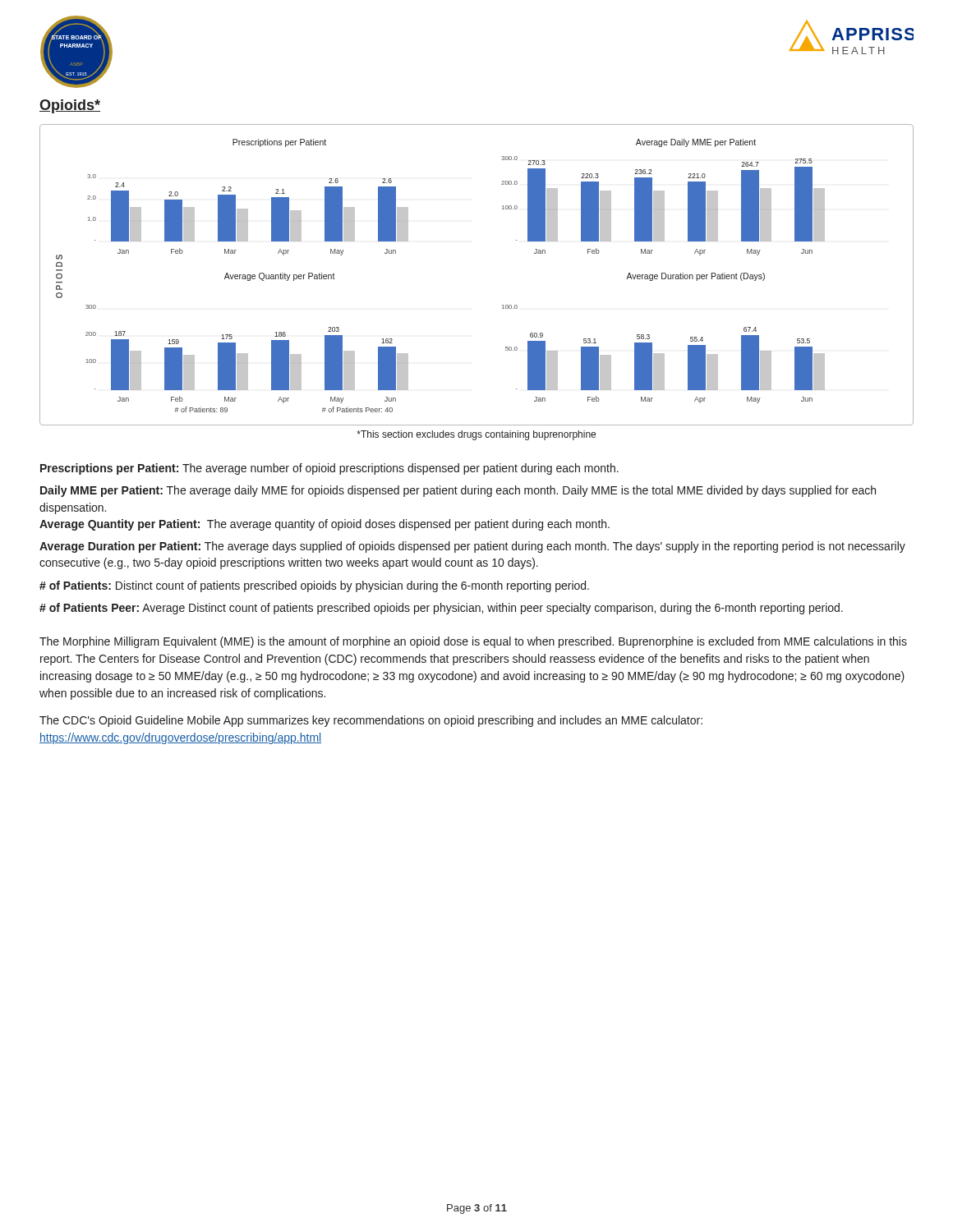The width and height of the screenshot is (953, 1232).
Task: Select a section header
Action: [70, 105]
